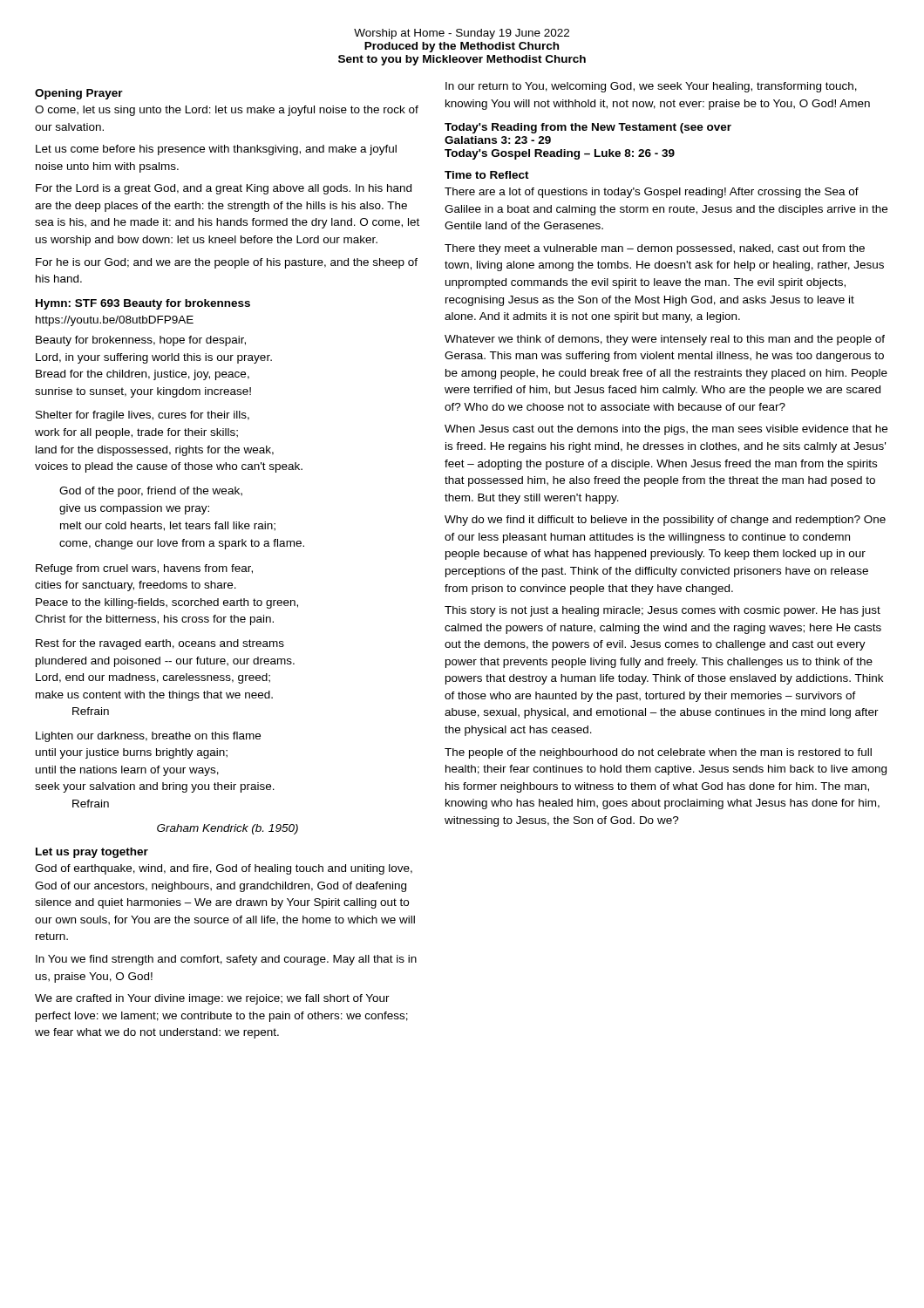Find the region starting "There are a lot"
Screen dimensions: 1308x924
667,506
